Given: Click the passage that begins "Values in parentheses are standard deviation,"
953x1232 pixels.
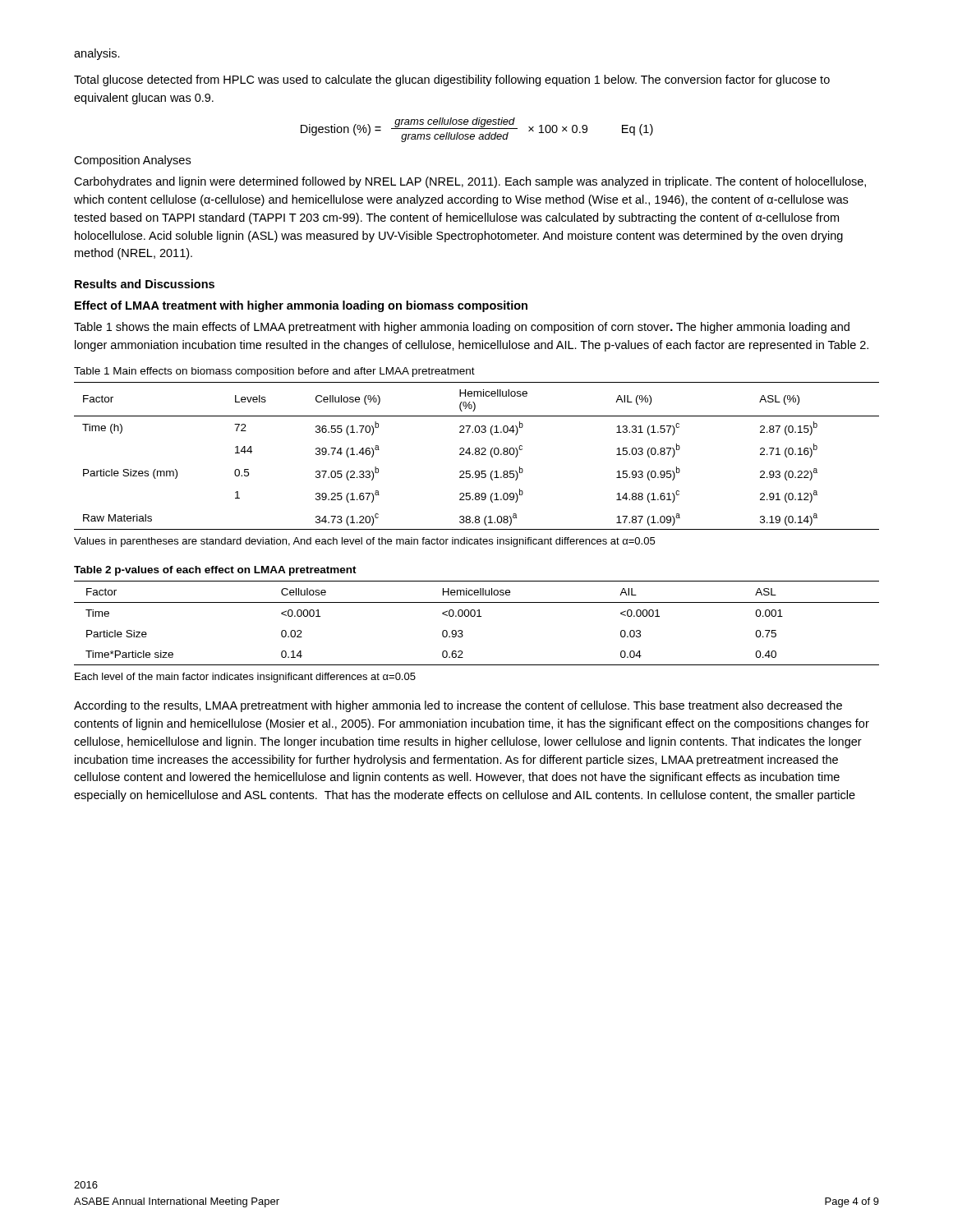Looking at the screenshot, I should [365, 541].
